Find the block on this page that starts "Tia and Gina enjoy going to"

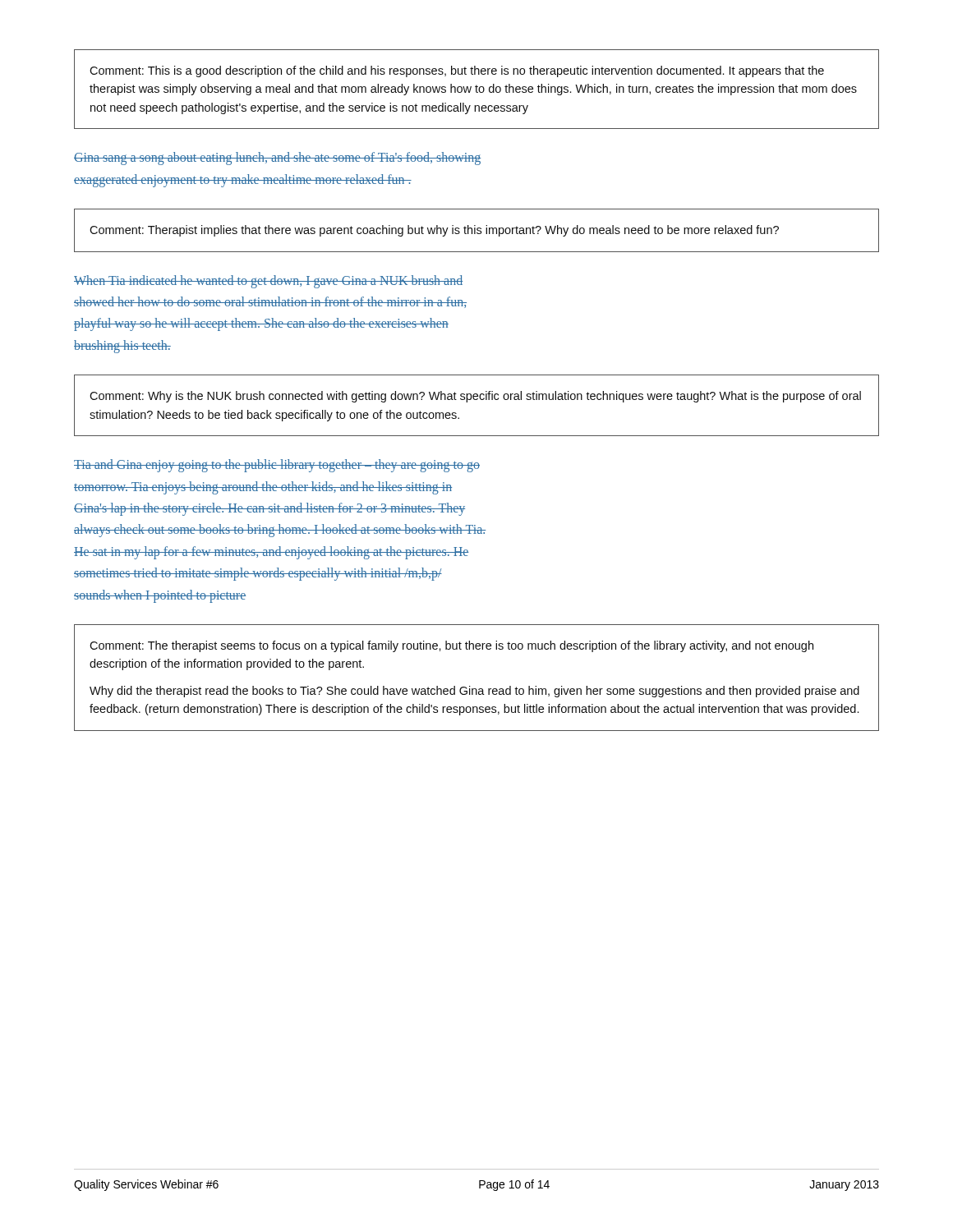280,530
